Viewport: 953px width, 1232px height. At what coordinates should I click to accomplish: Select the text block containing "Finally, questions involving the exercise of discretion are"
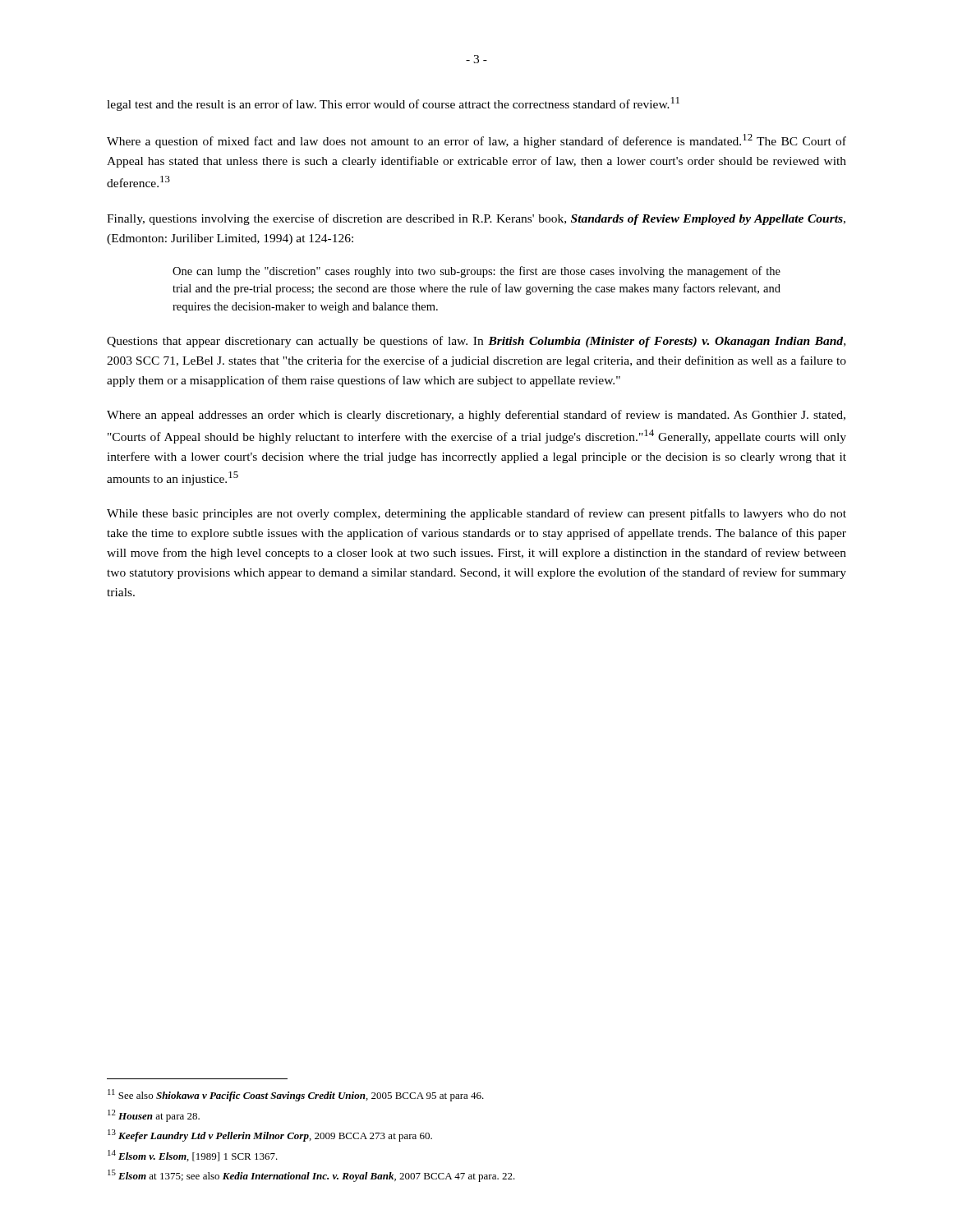point(476,228)
